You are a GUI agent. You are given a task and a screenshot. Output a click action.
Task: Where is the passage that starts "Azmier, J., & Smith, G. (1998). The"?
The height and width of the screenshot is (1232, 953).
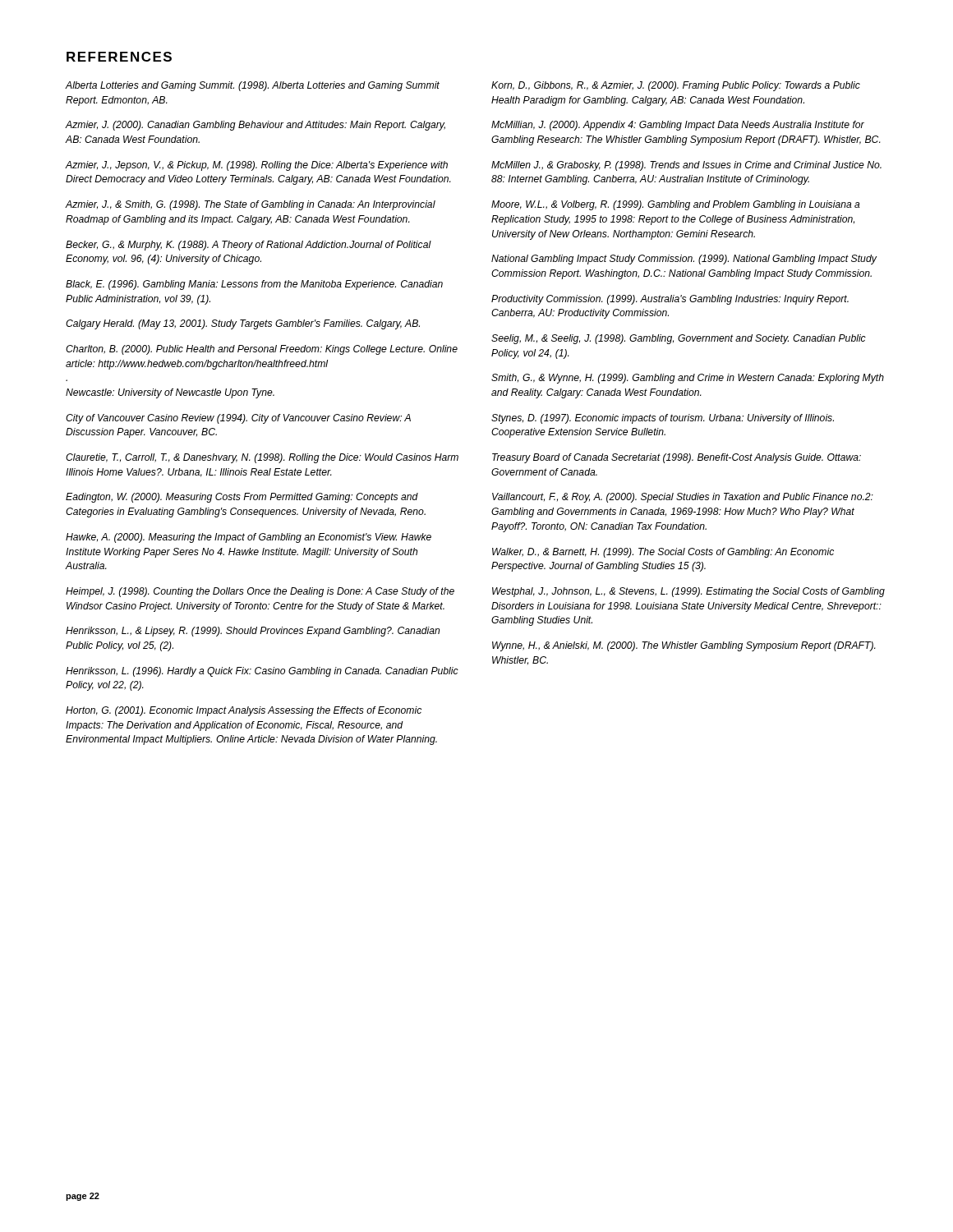(x=250, y=212)
